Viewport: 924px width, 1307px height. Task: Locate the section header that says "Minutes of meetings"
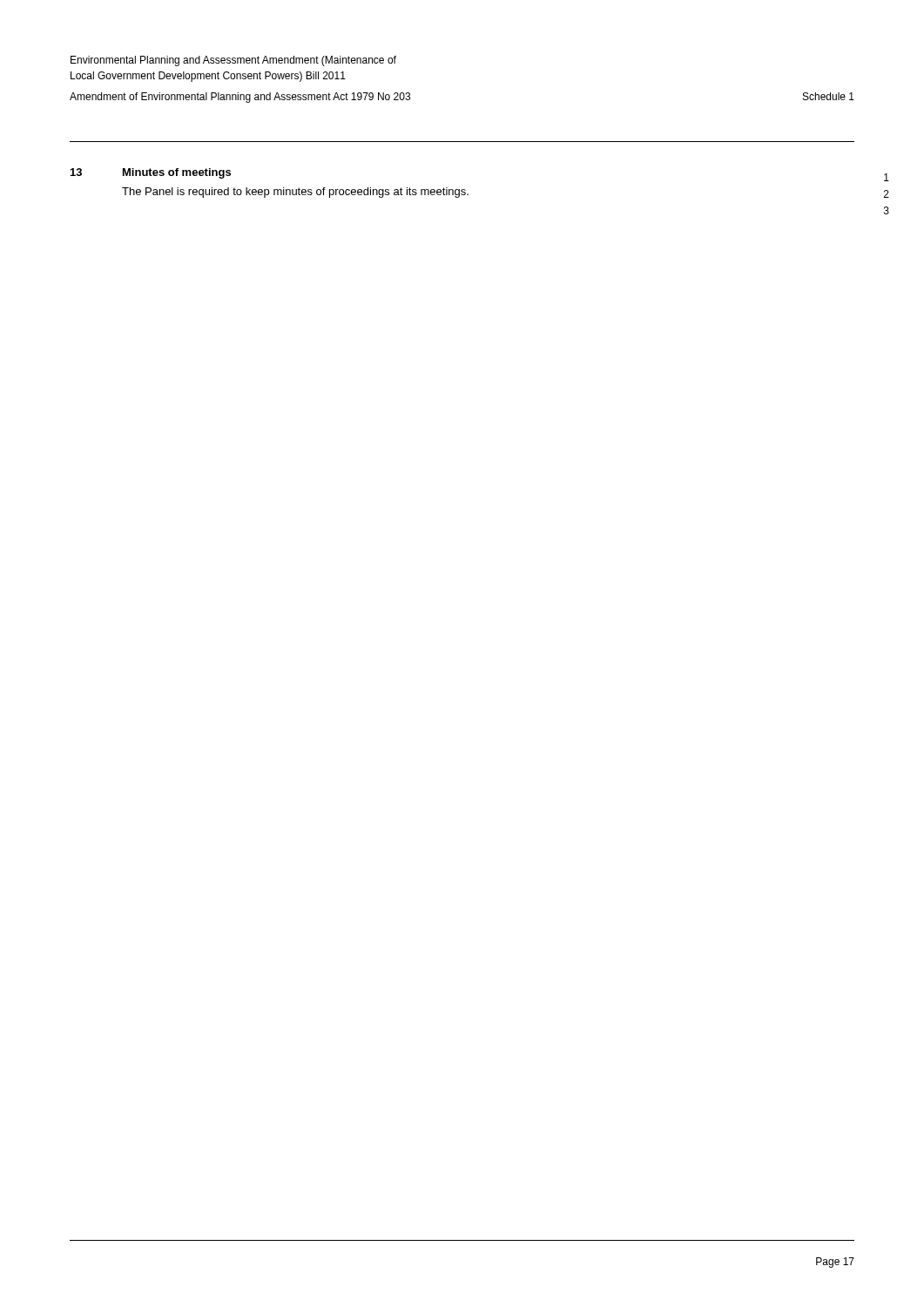pos(177,172)
